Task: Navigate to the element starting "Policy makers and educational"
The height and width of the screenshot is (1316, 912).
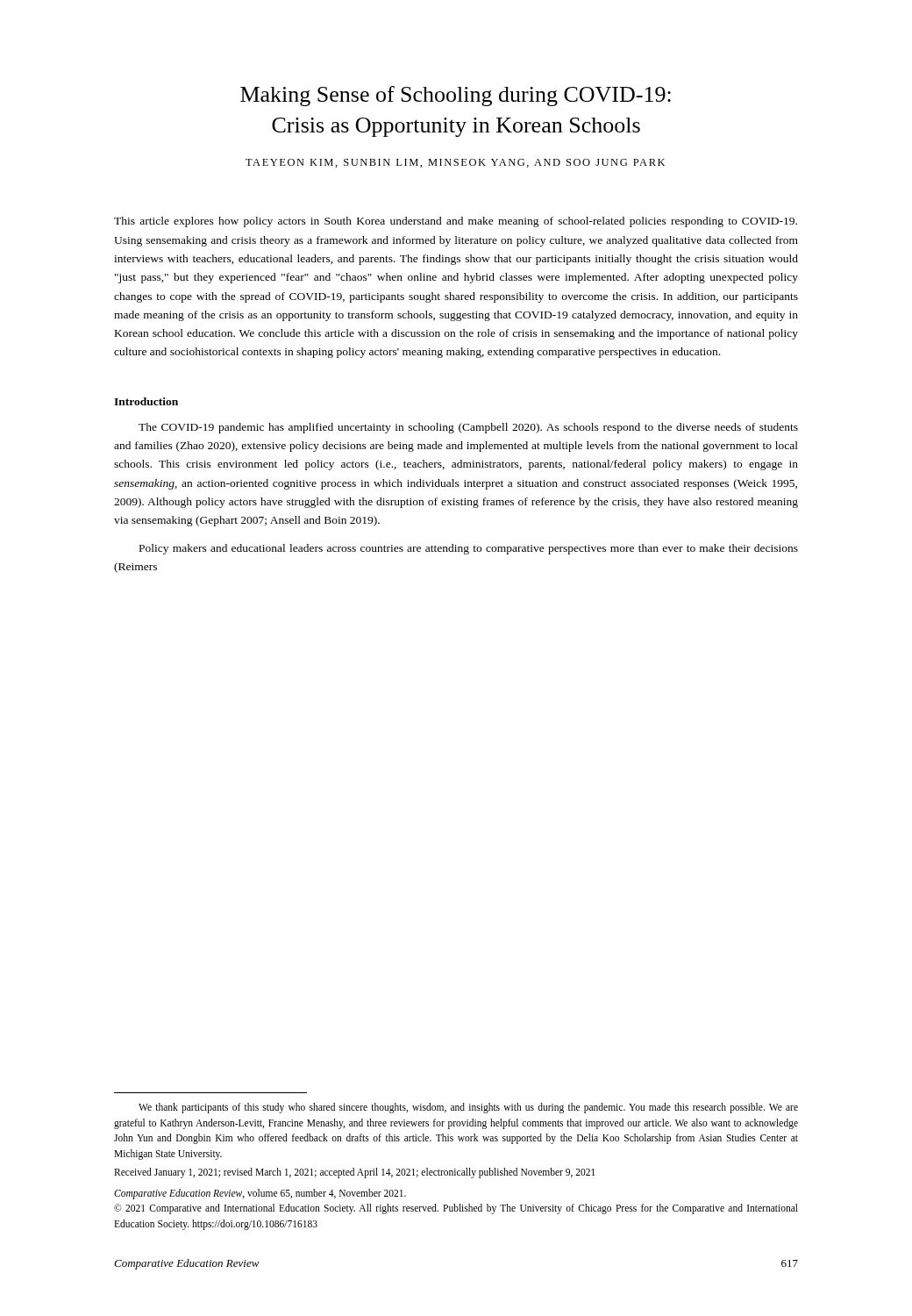Action: (x=456, y=557)
